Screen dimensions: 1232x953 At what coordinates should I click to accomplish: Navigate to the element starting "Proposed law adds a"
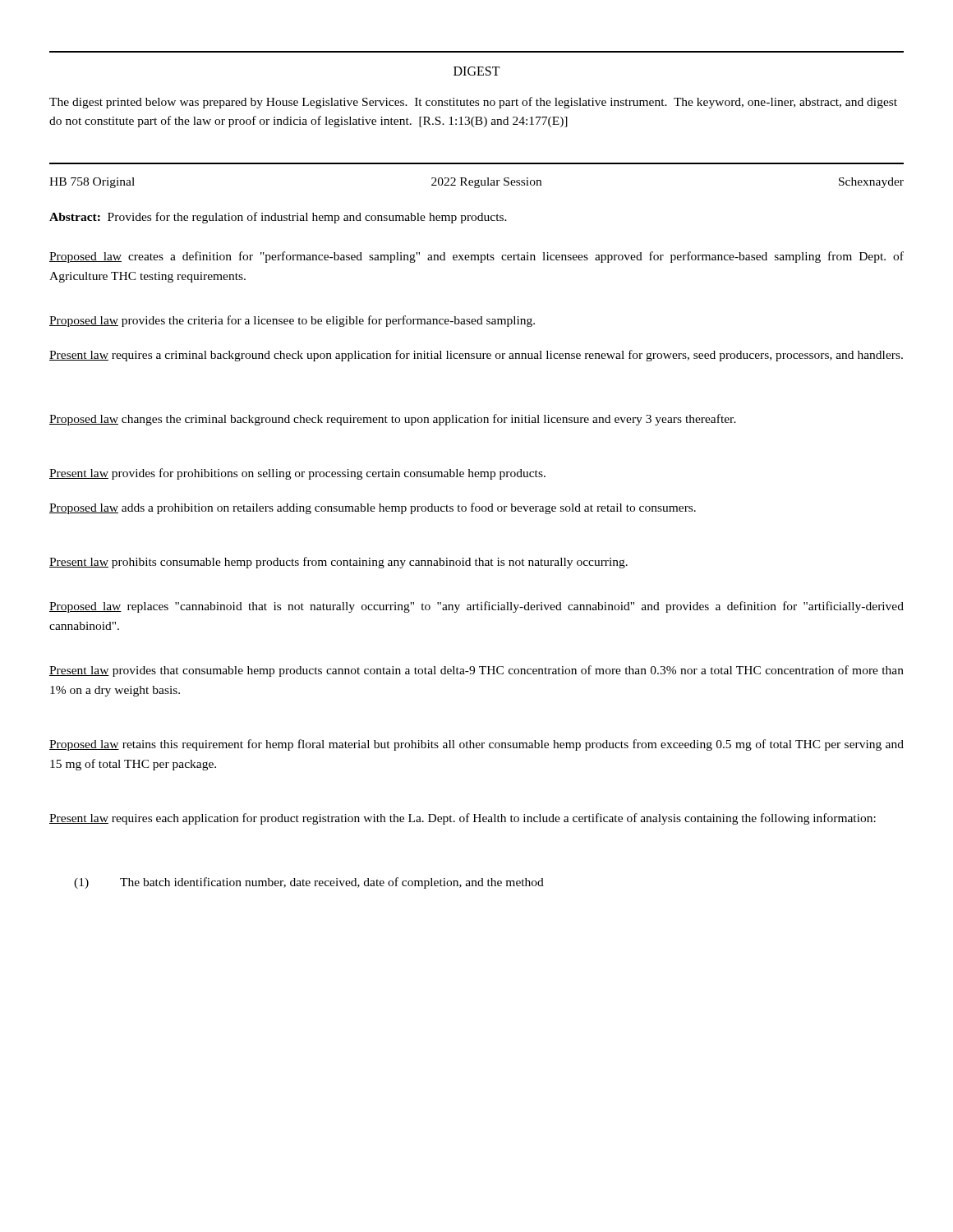(x=373, y=507)
